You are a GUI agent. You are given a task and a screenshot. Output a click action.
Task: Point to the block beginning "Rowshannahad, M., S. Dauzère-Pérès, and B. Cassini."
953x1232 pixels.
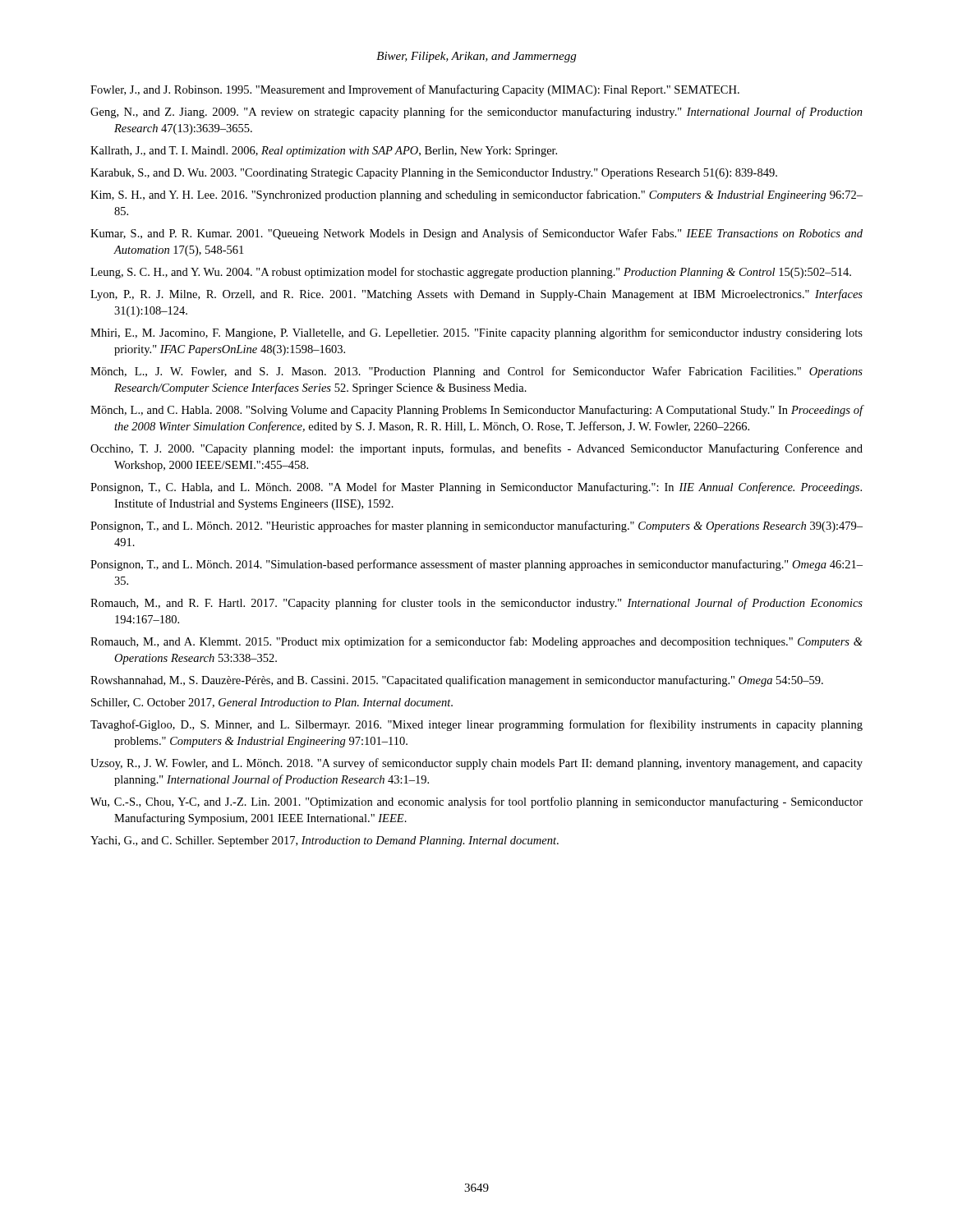pos(457,680)
